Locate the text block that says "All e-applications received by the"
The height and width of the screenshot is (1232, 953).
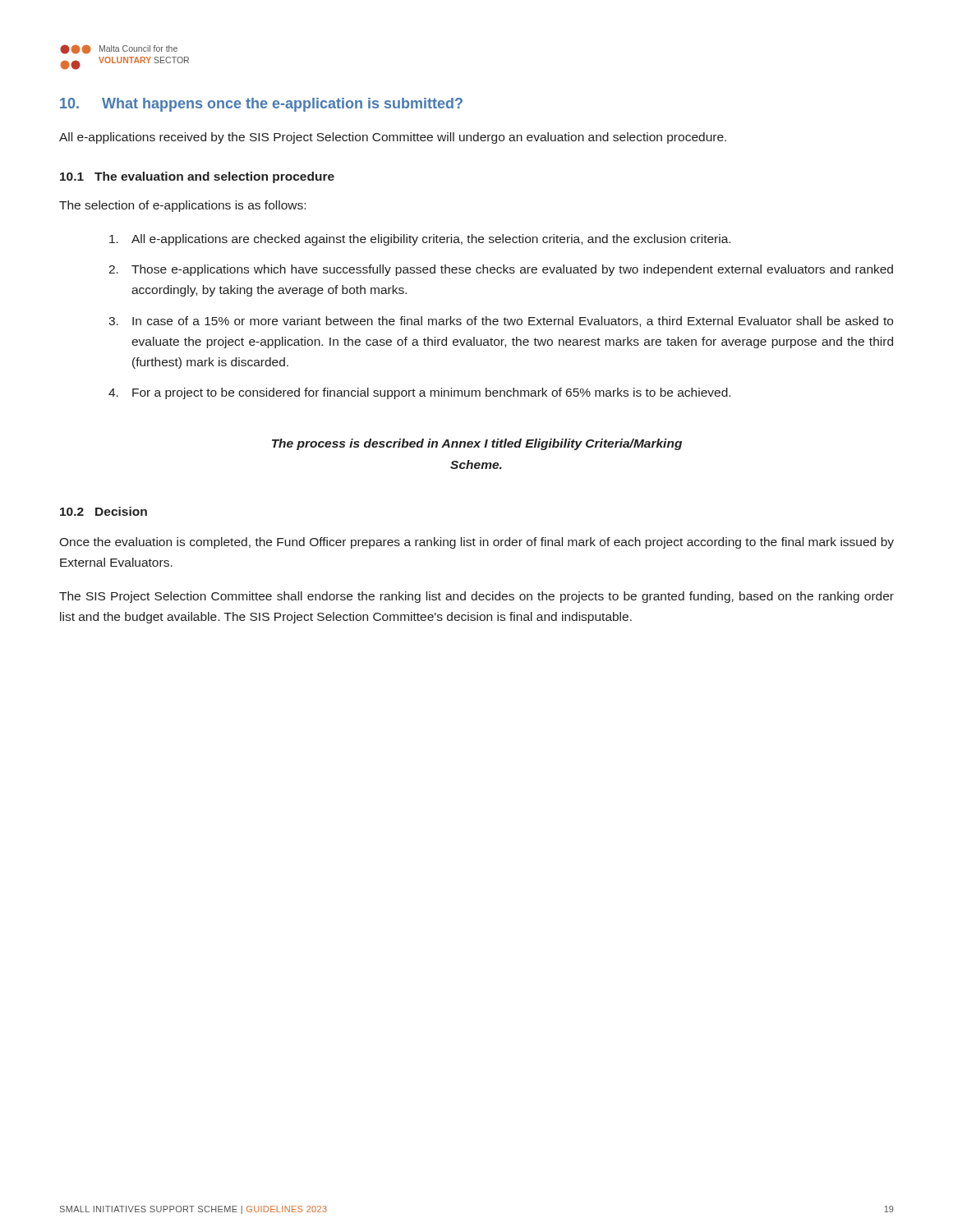pyautogui.click(x=393, y=137)
